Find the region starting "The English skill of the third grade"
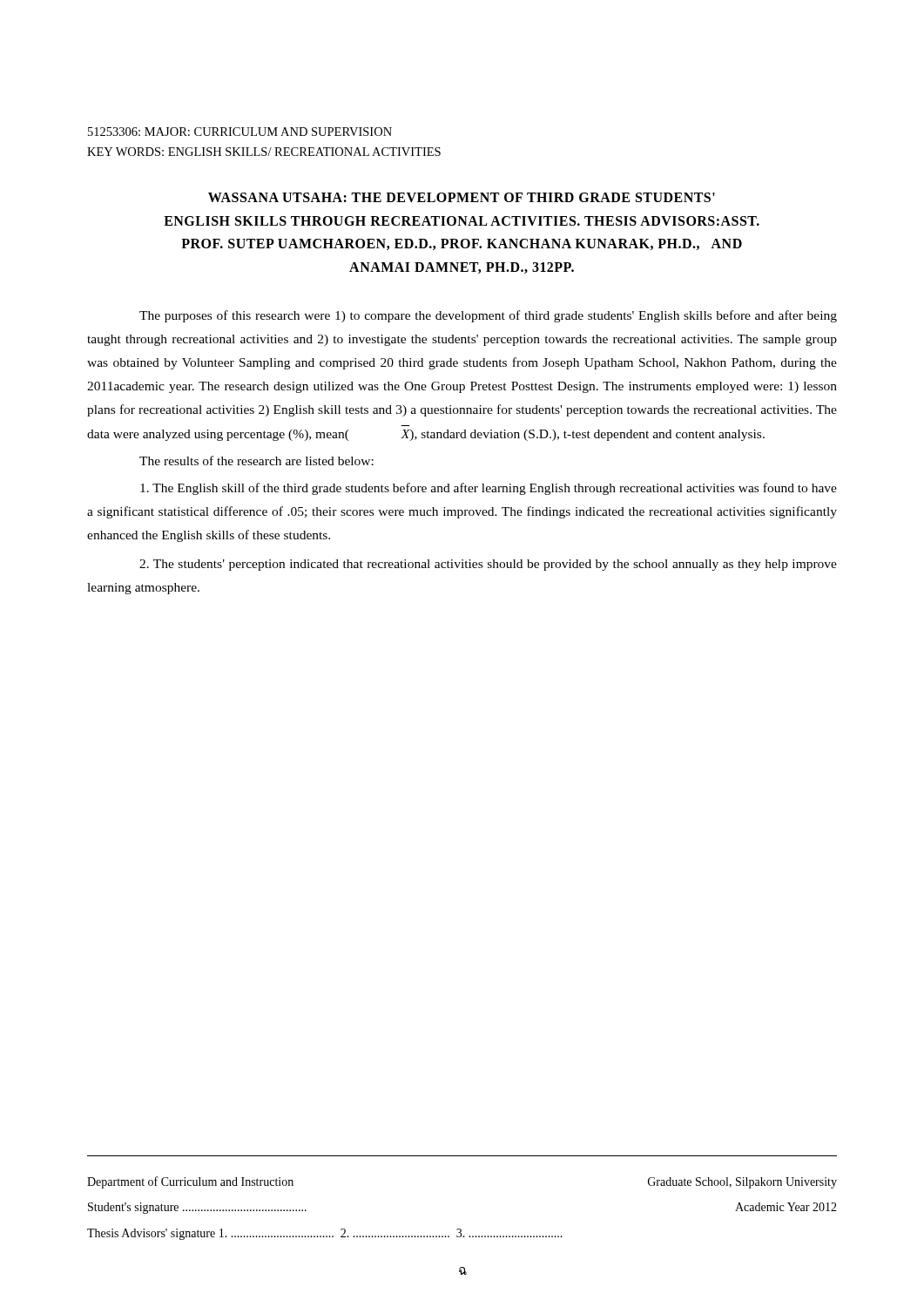Image resolution: width=924 pixels, height=1307 pixels. 462,511
